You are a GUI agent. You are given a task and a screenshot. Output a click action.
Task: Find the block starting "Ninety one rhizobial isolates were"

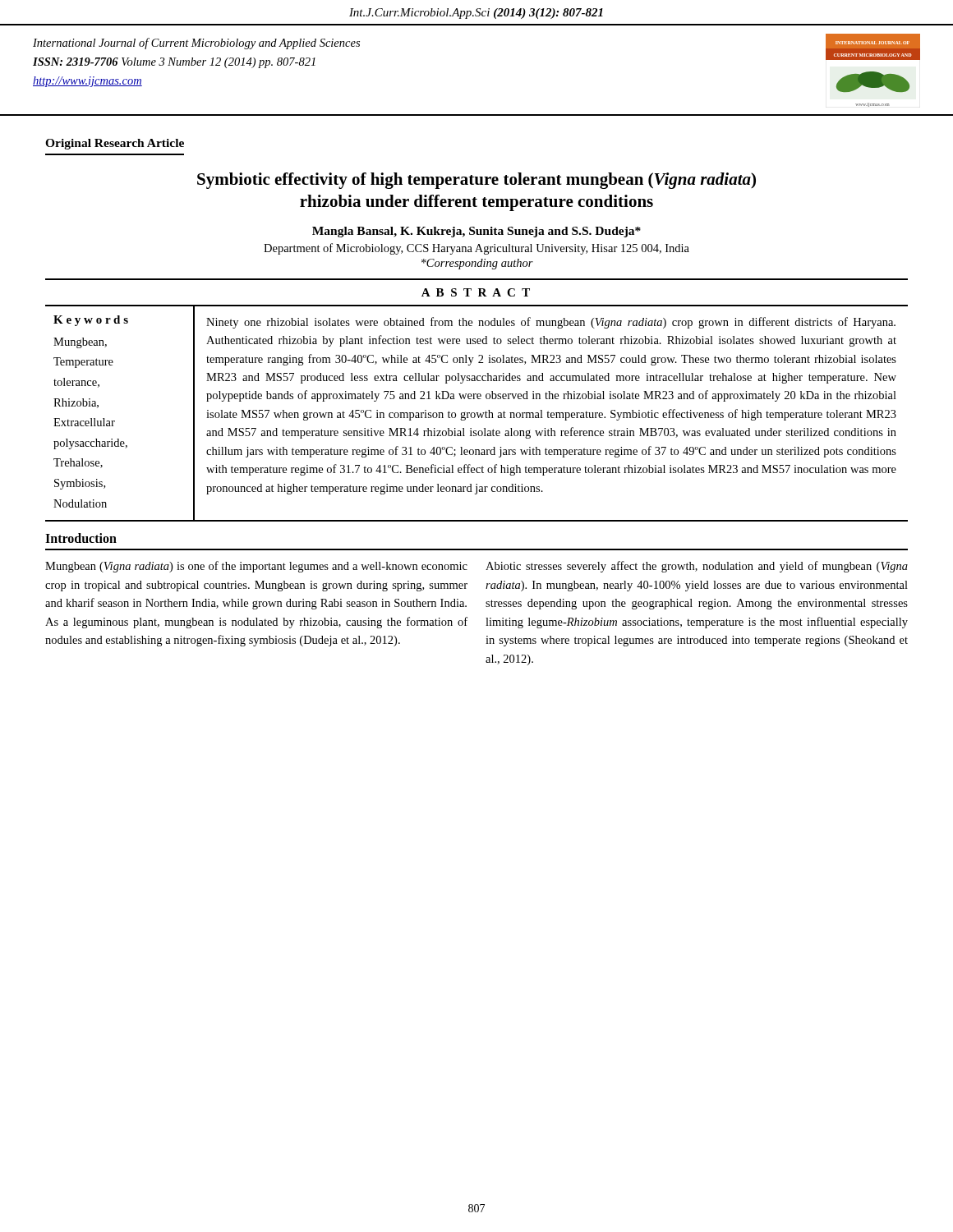[x=551, y=405]
